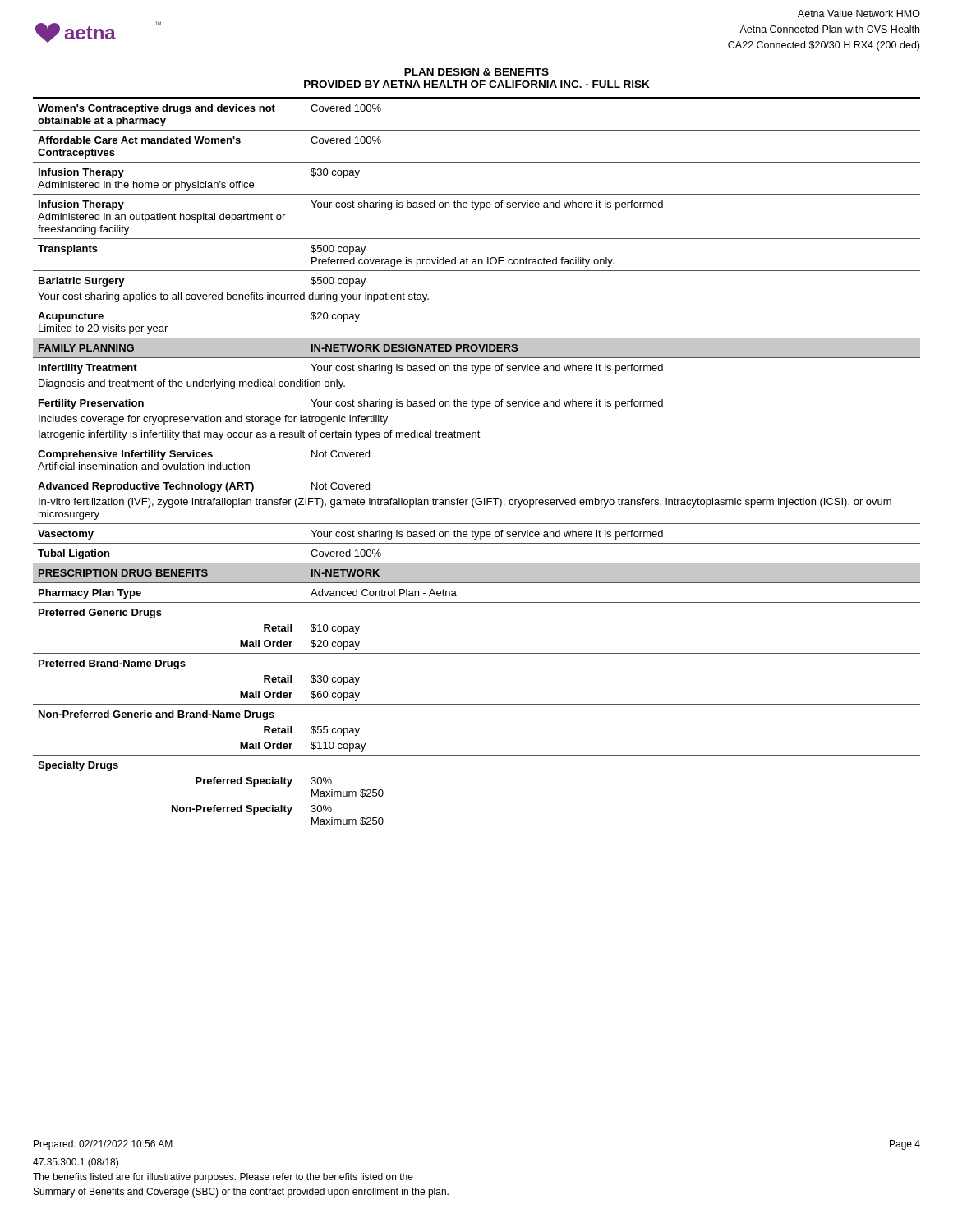Select the element starting "35.300.1 (08/18) The benefits"

[x=241, y=1177]
